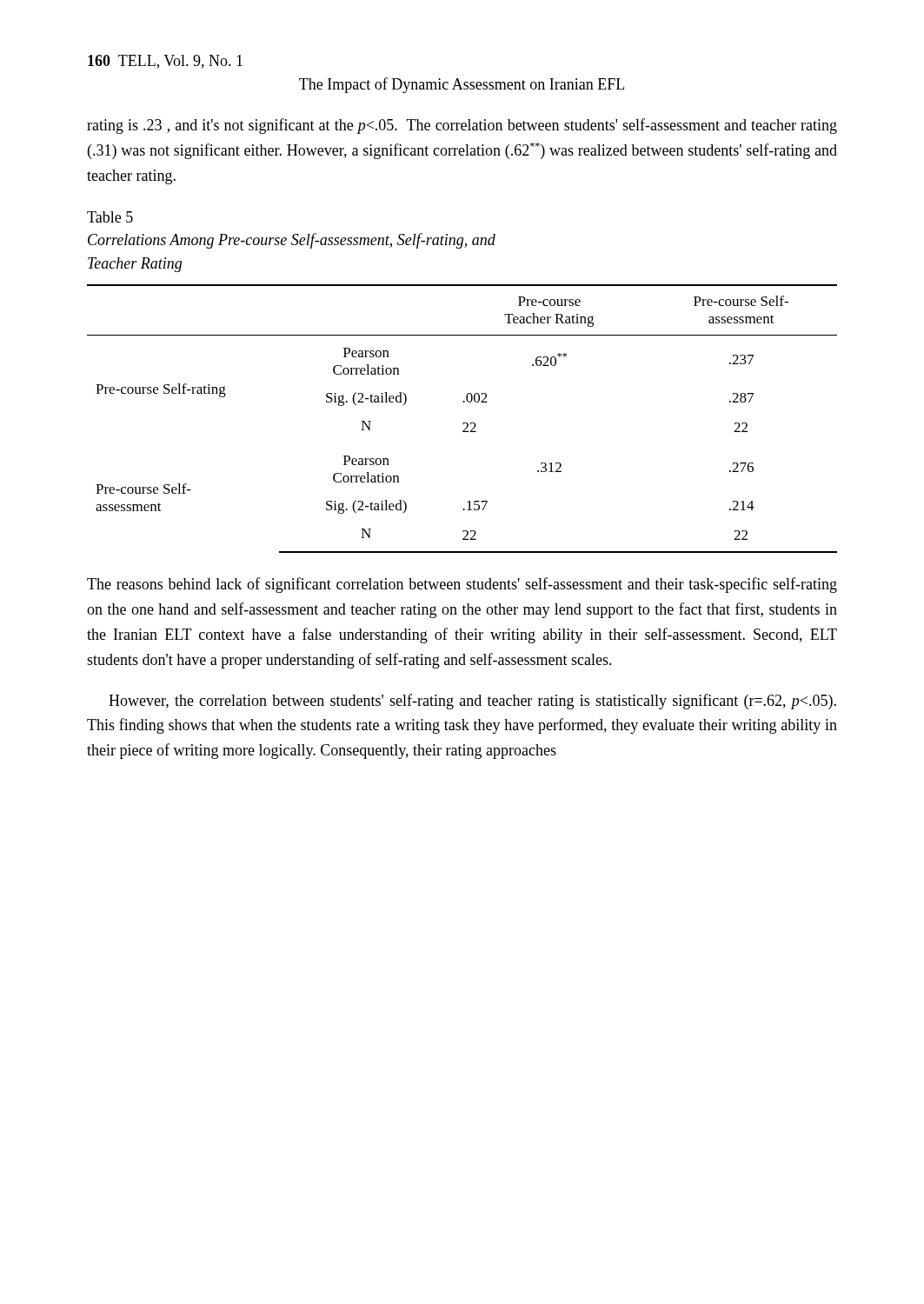The width and height of the screenshot is (924, 1304).
Task: Point to the block beginning "However, the correlation between students'"
Action: pos(462,725)
